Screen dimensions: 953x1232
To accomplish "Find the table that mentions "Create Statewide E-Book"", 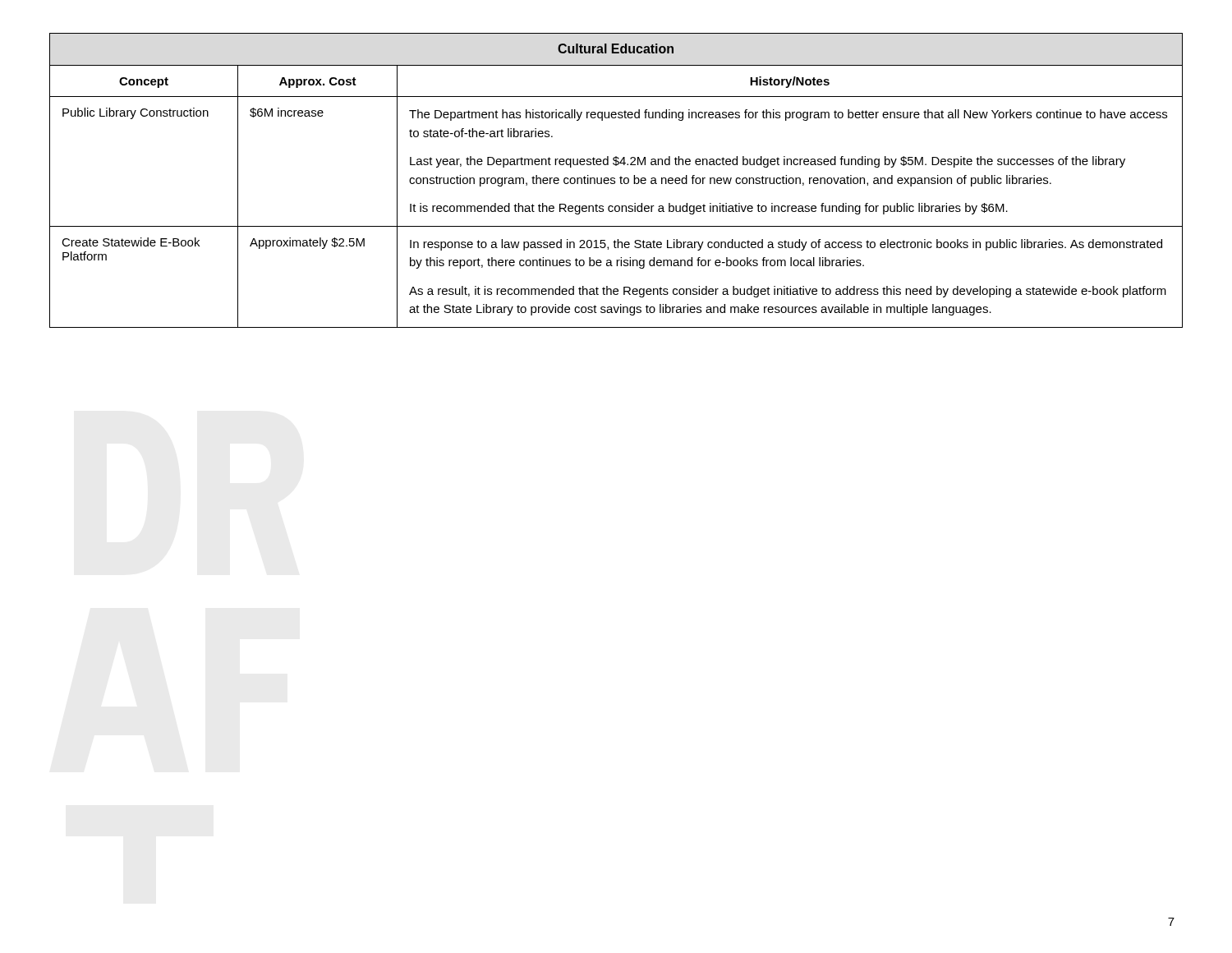I will [616, 180].
